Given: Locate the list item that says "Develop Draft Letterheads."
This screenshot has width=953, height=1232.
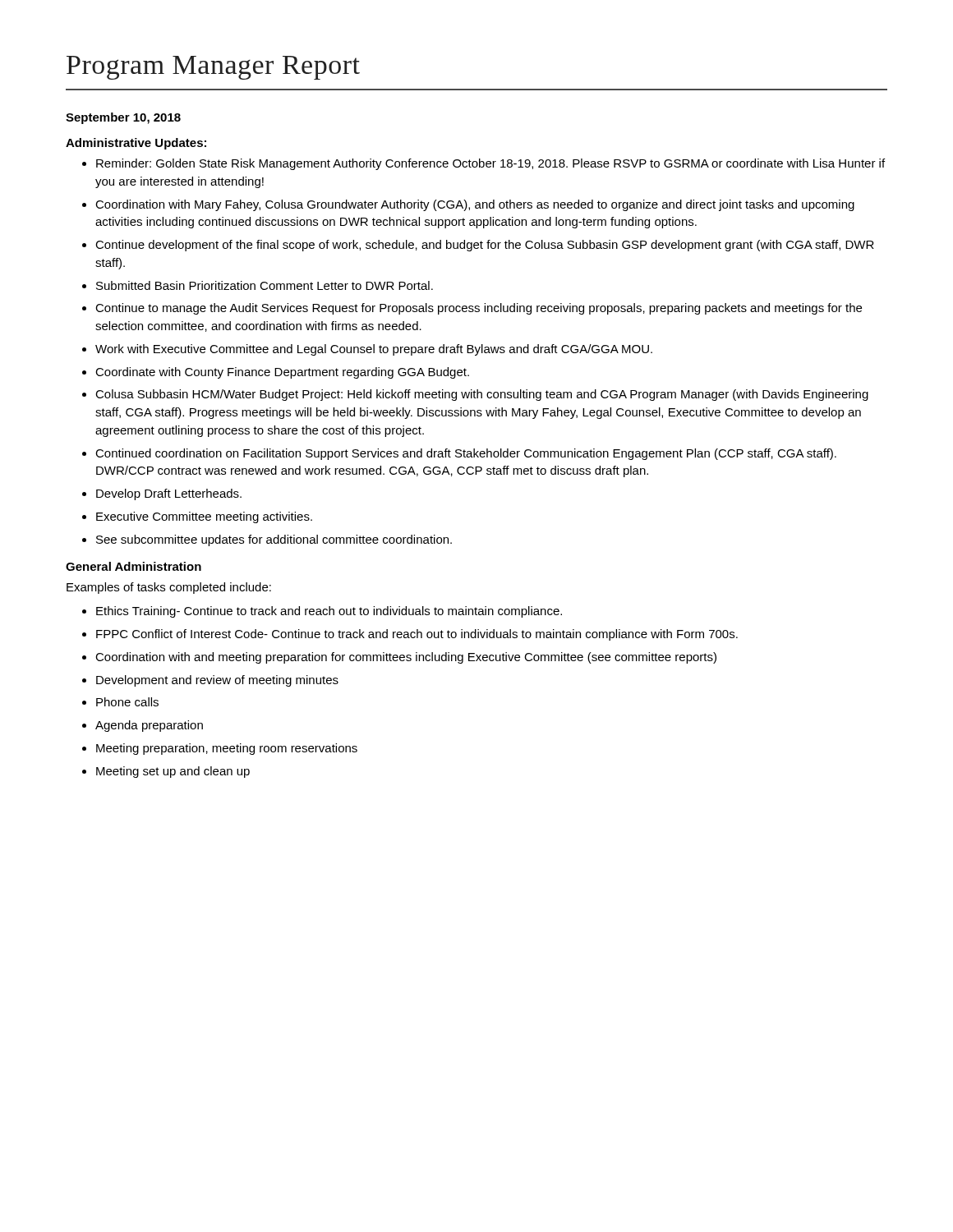Looking at the screenshot, I should click(169, 494).
